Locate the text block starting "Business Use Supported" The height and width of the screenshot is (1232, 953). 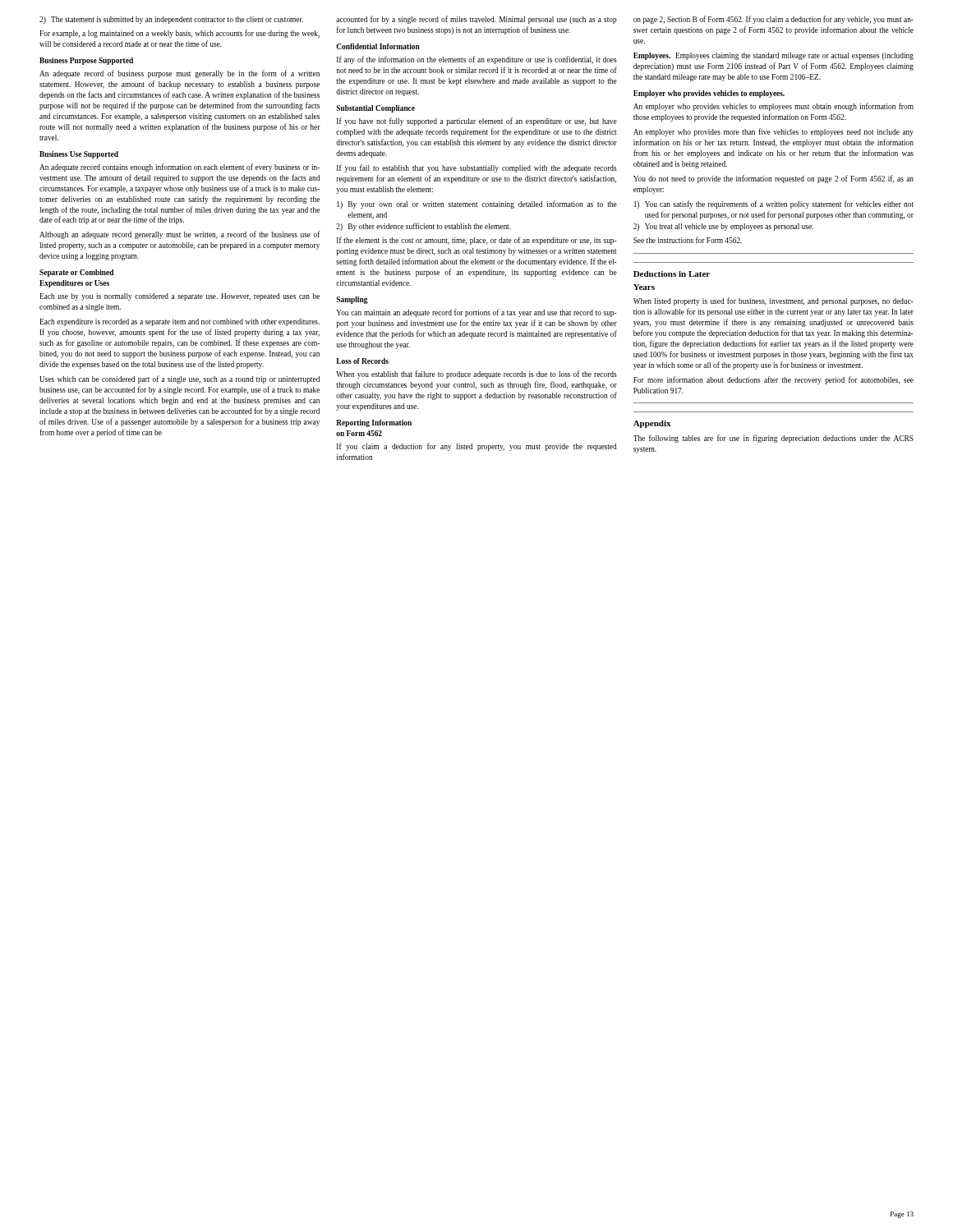click(x=79, y=154)
